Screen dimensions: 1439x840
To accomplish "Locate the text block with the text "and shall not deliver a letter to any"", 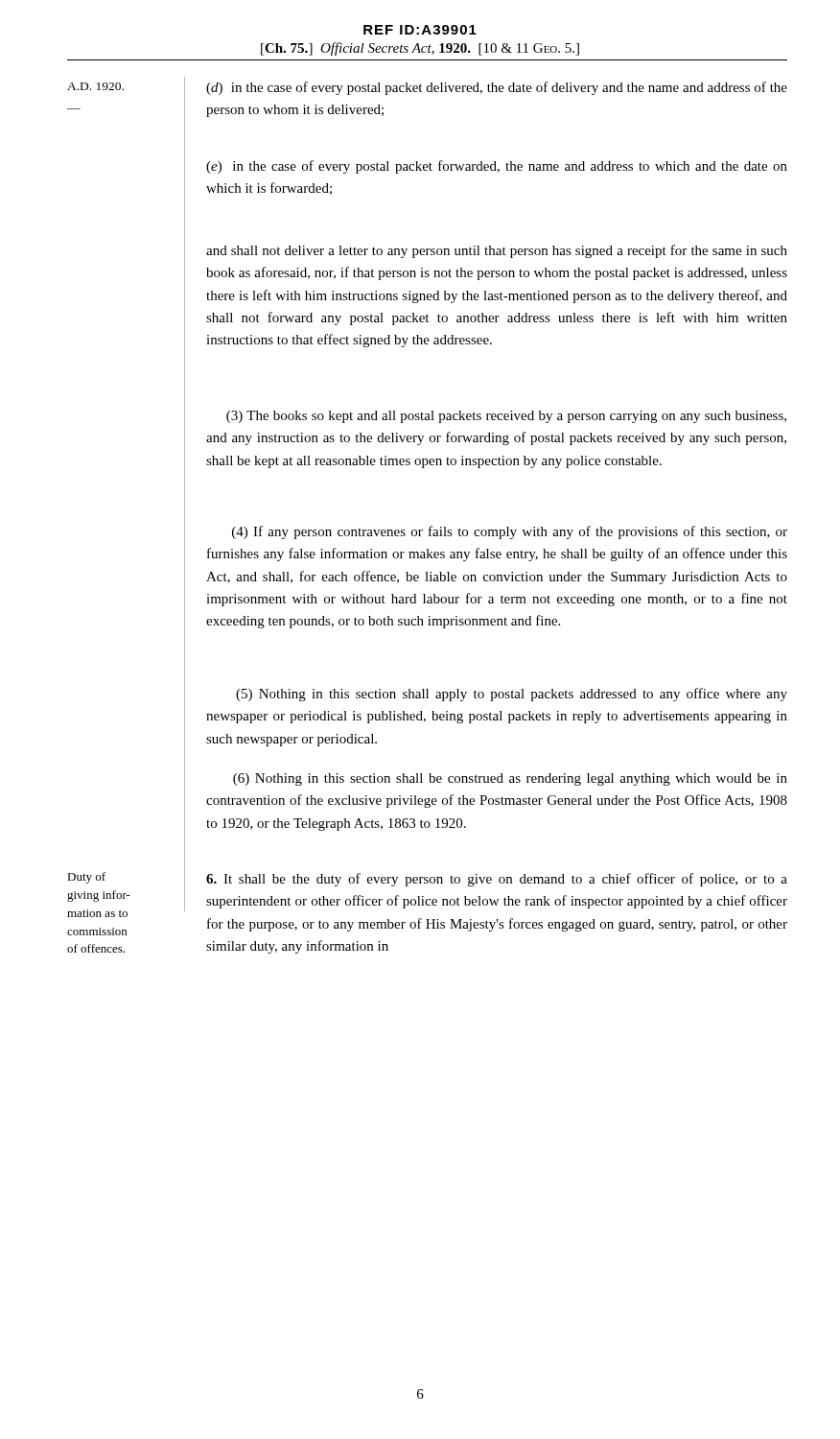I will 497,295.
